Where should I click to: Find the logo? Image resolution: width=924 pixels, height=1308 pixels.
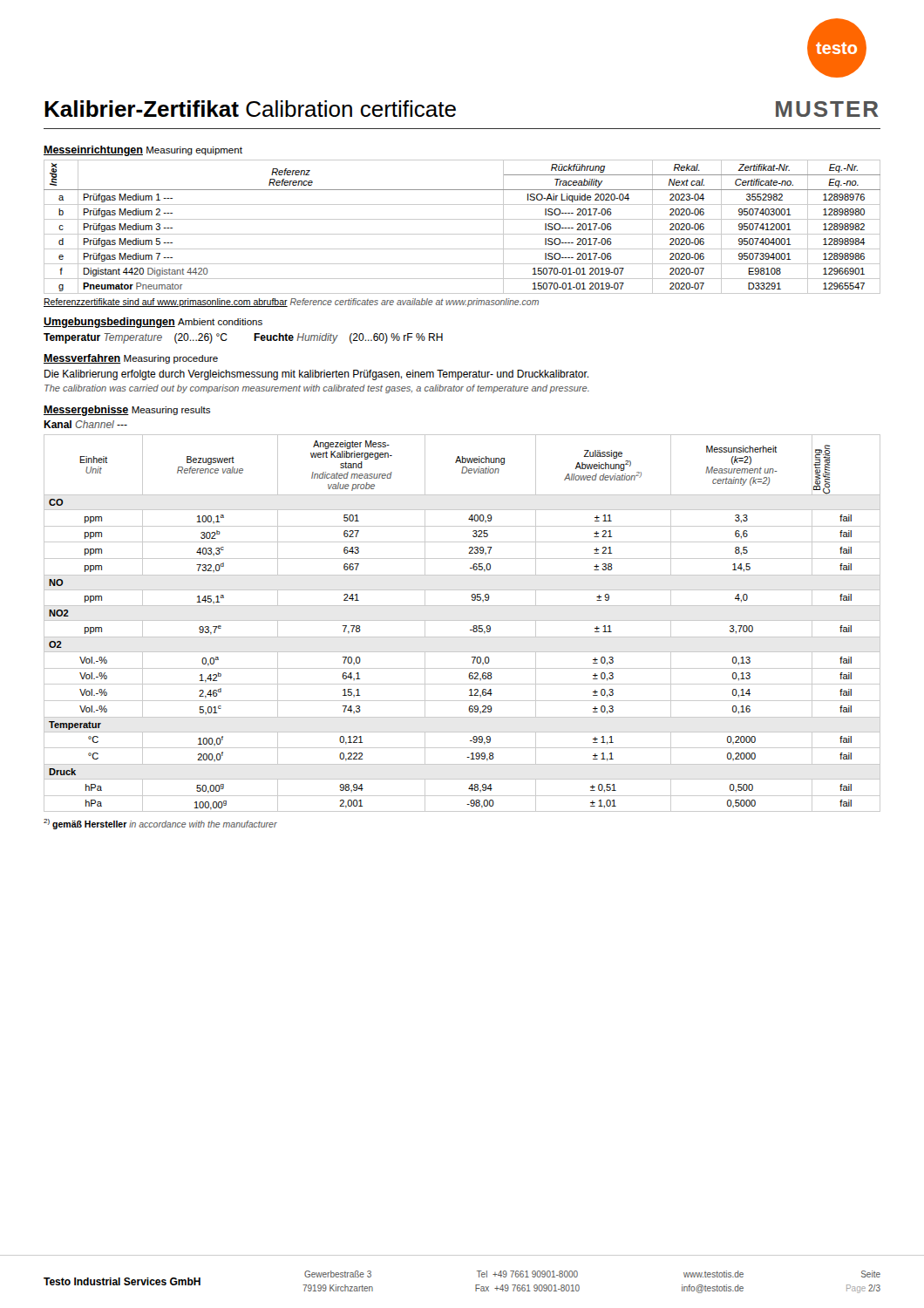click(824, 48)
